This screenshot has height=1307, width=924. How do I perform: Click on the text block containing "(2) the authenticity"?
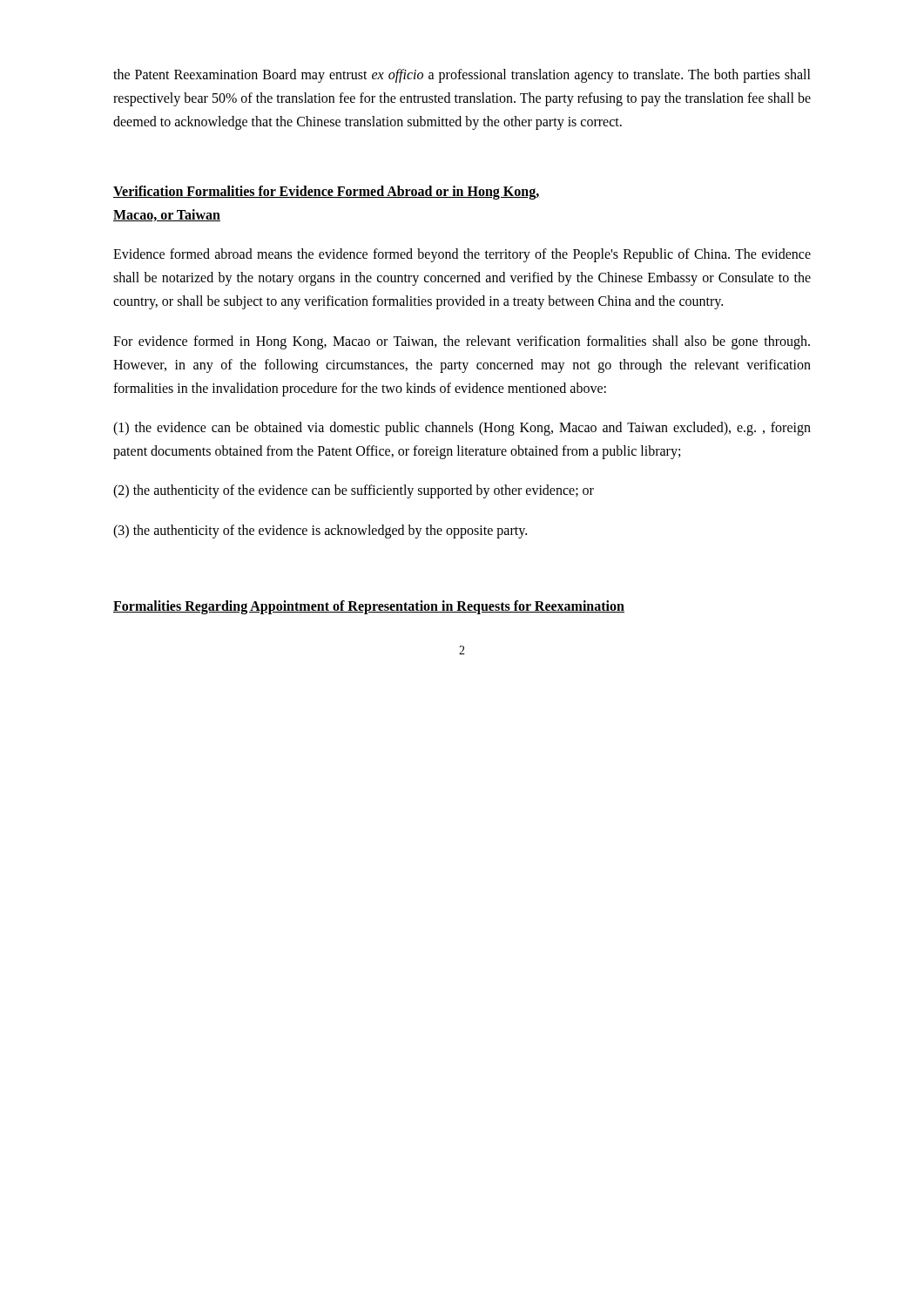(354, 491)
